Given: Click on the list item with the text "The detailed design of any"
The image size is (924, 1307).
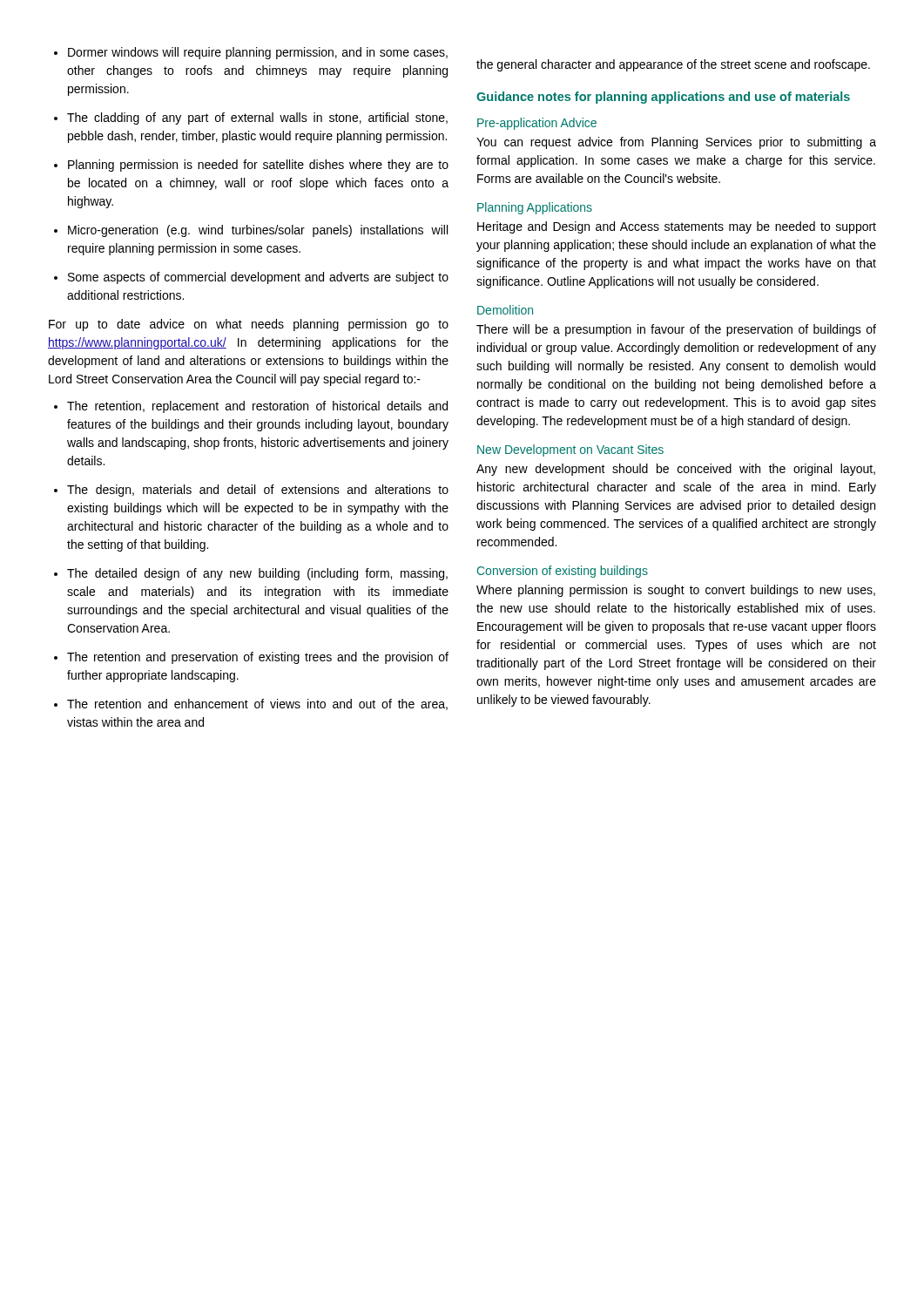Looking at the screenshot, I should (x=258, y=601).
